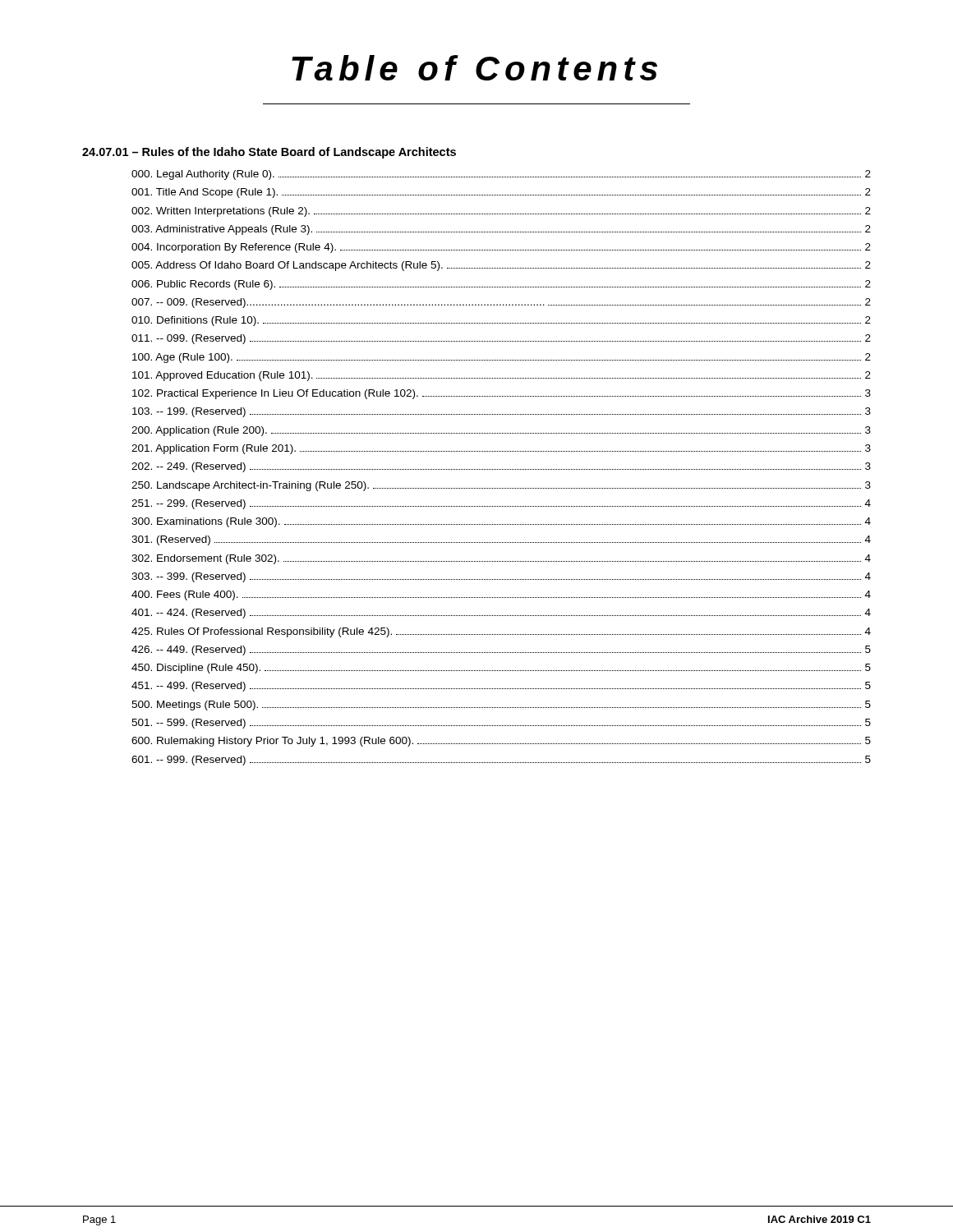Navigate to the text starting "Table of Contents"
The height and width of the screenshot is (1232, 953).
[476, 77]
